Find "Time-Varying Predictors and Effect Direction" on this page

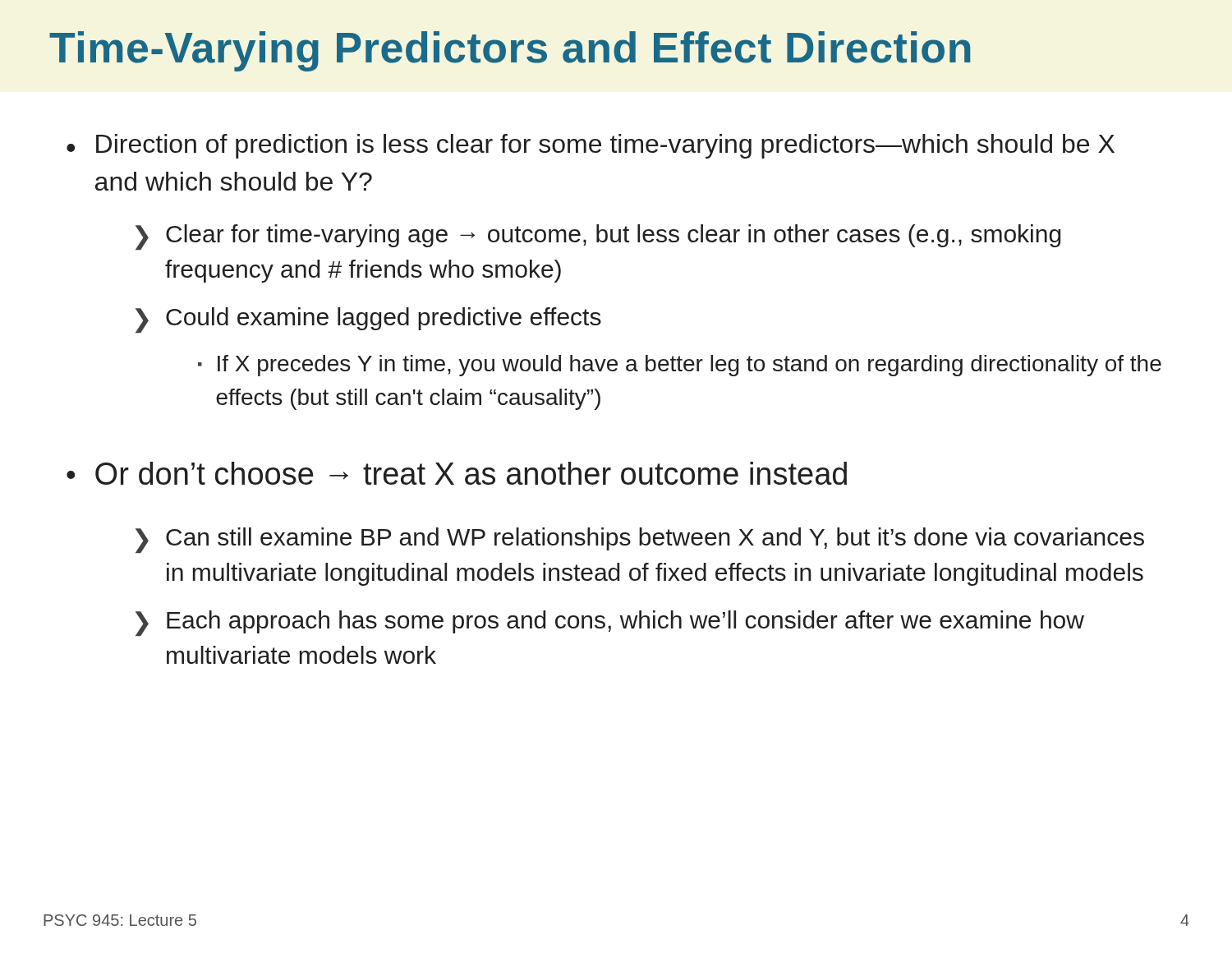[511, 48]
